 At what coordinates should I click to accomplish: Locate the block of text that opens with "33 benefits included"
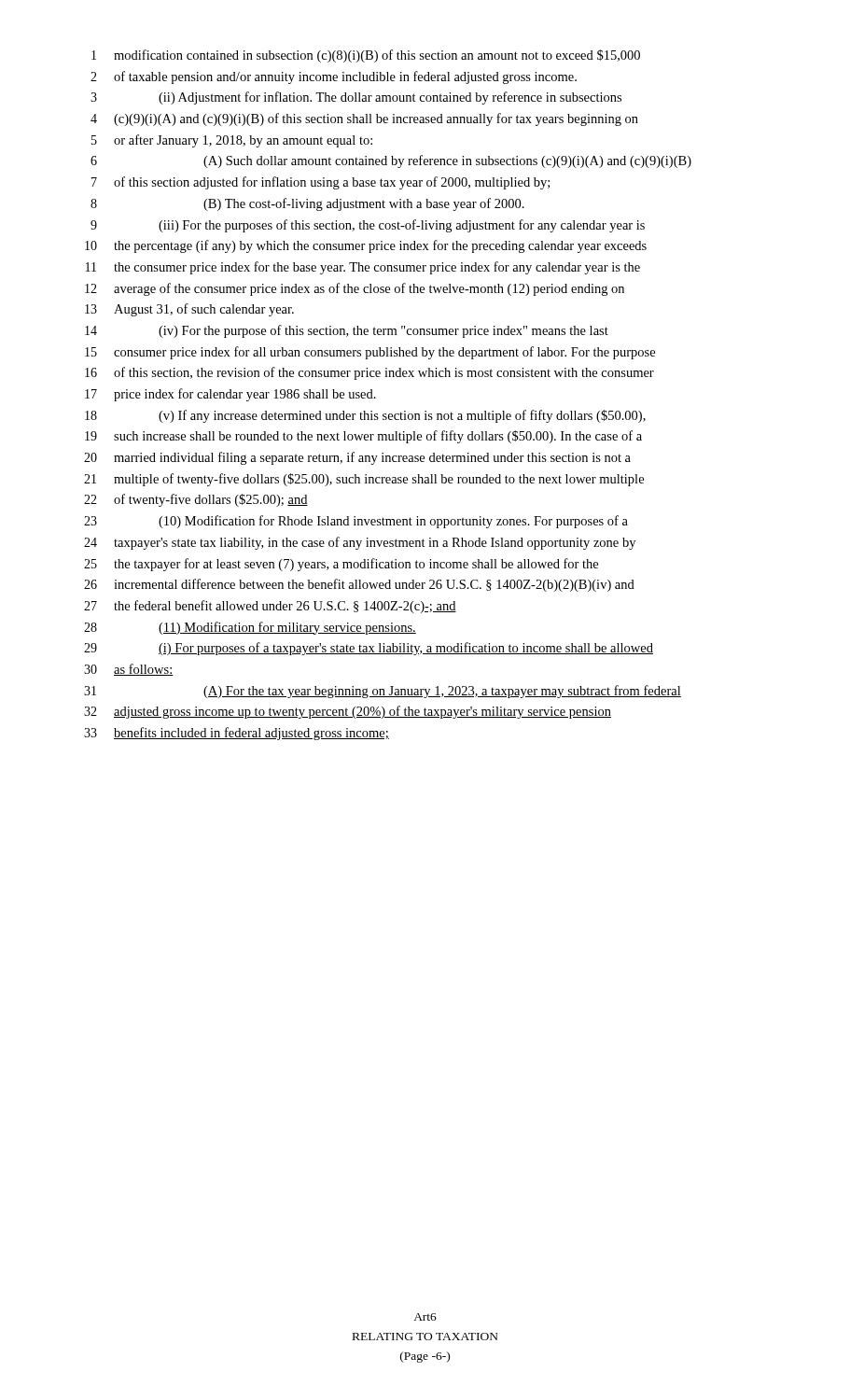237,734
